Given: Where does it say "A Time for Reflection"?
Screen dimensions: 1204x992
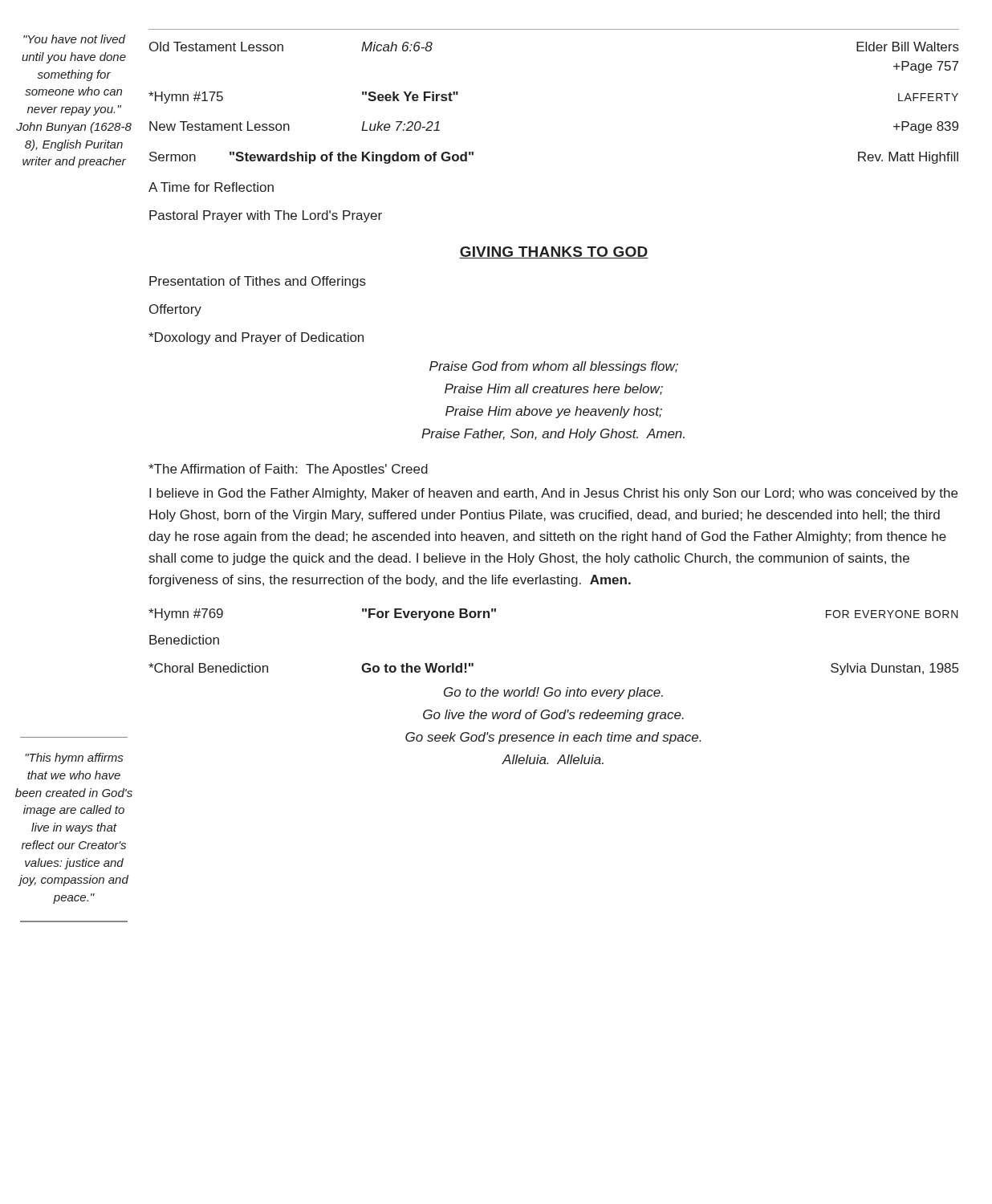Looking at the screenshot, I should [211, 187].
